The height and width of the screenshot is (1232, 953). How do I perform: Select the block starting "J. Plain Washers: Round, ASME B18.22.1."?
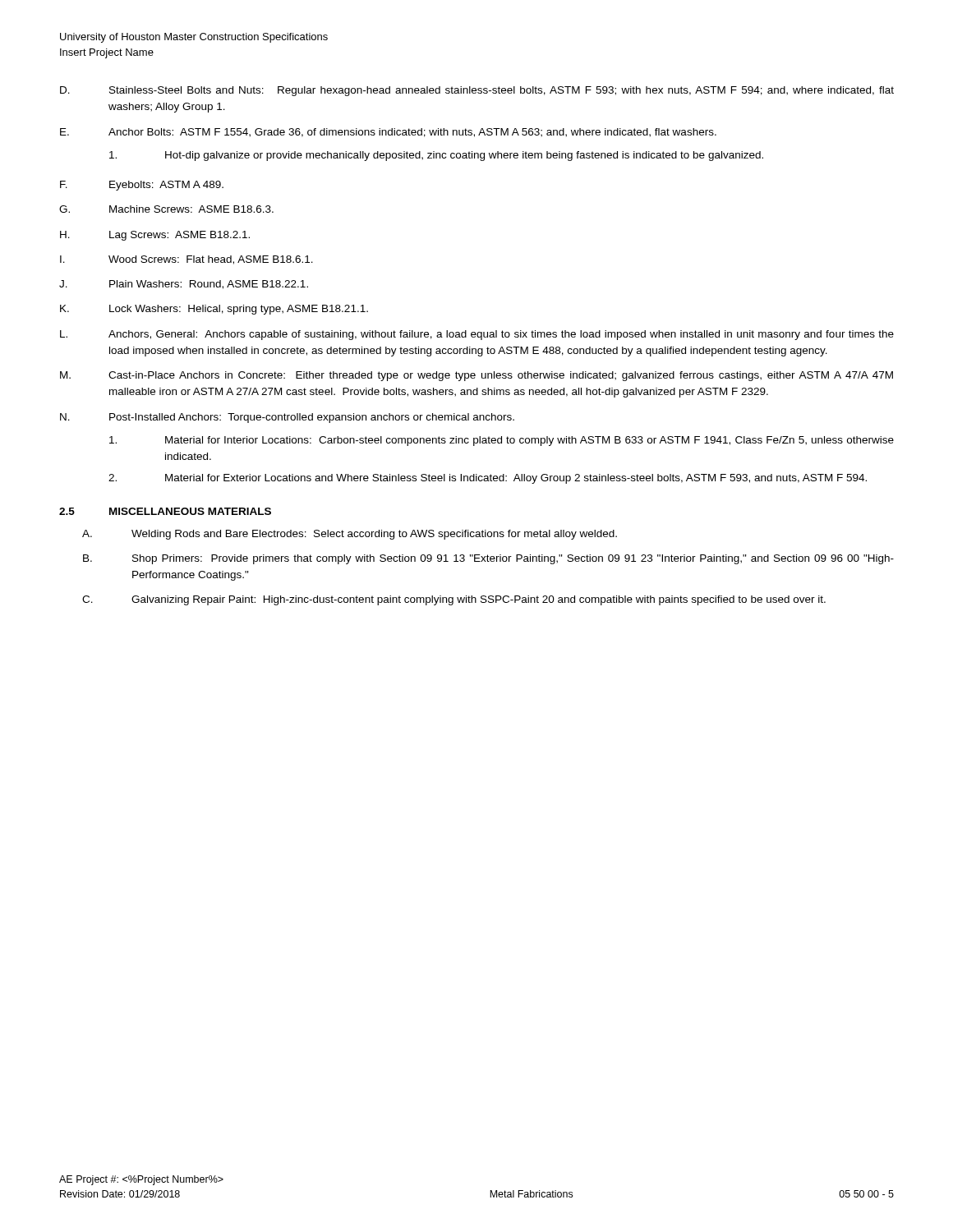tap(184, 285)
